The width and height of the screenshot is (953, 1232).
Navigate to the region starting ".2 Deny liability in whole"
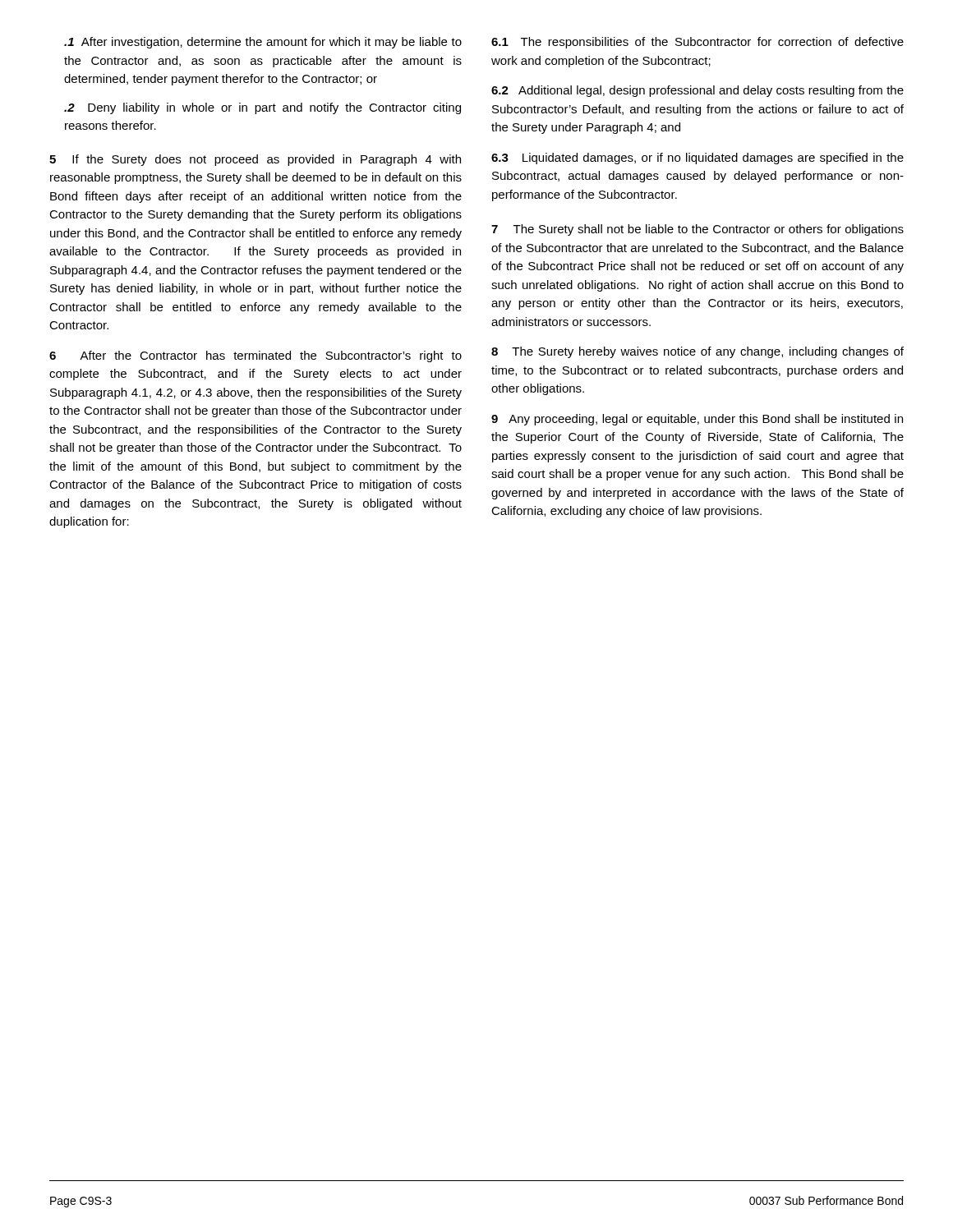pos(263,116)
